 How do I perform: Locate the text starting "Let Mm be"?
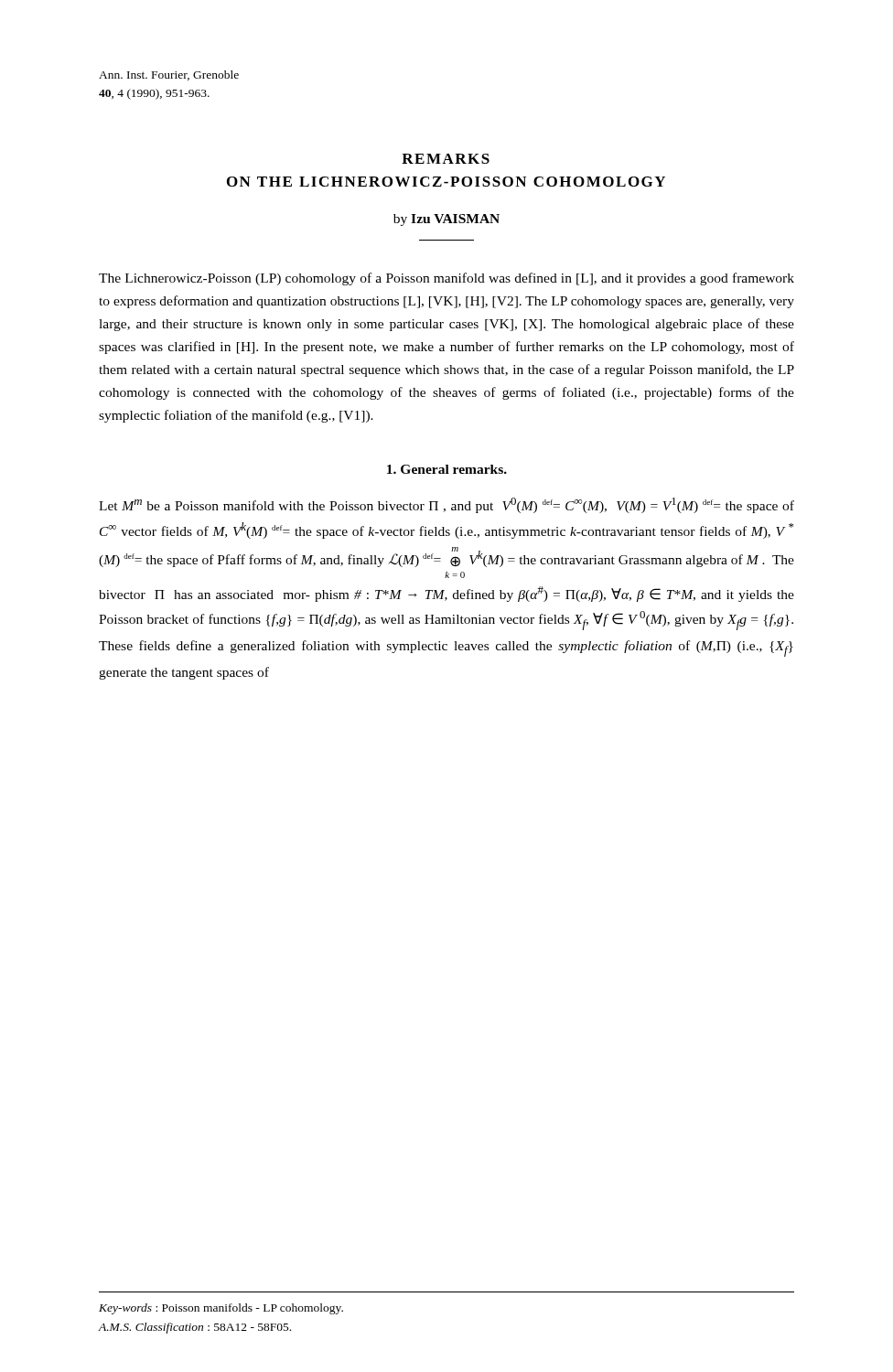[446, 587]
